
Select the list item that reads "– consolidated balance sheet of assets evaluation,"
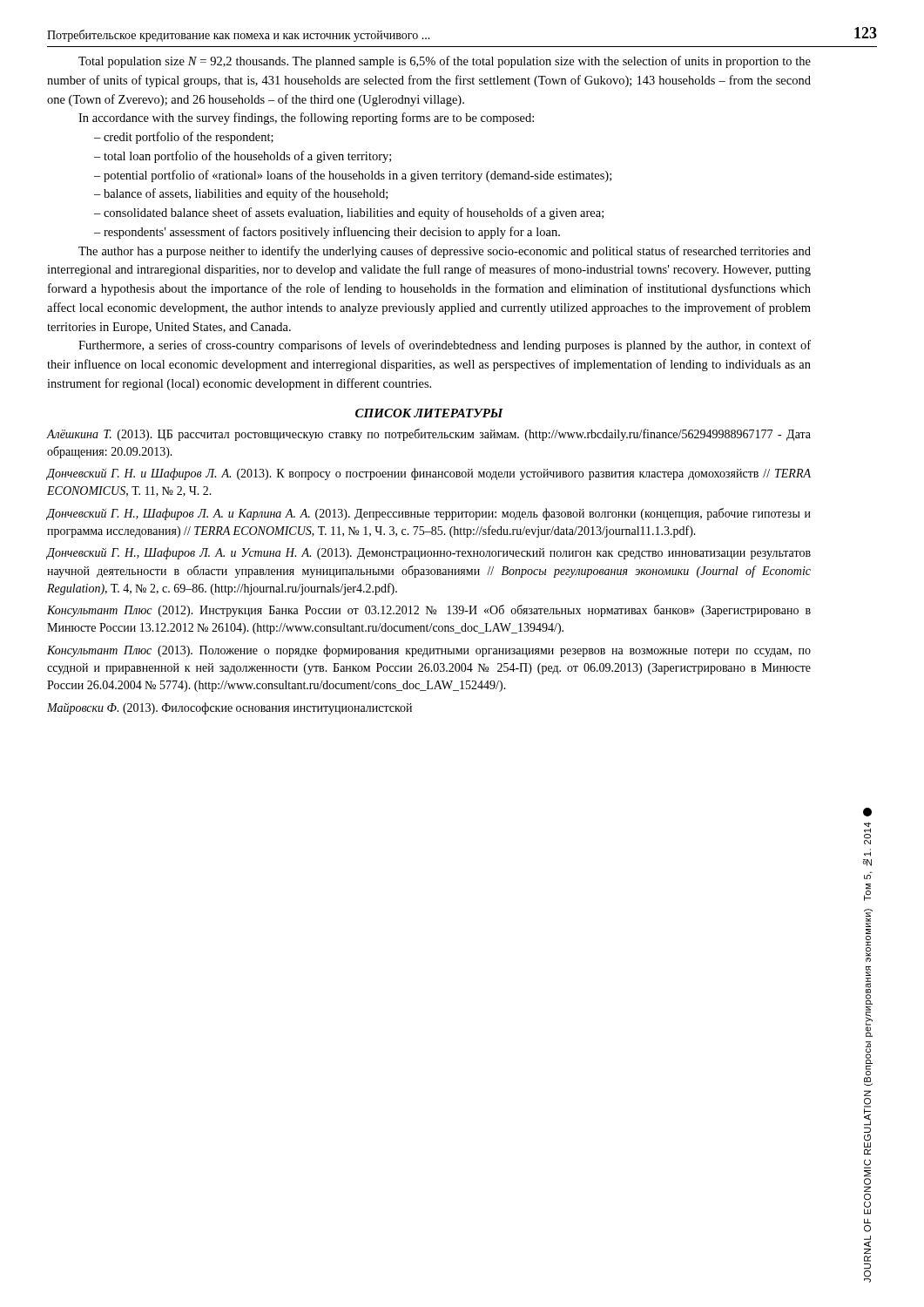coord(429,213)
